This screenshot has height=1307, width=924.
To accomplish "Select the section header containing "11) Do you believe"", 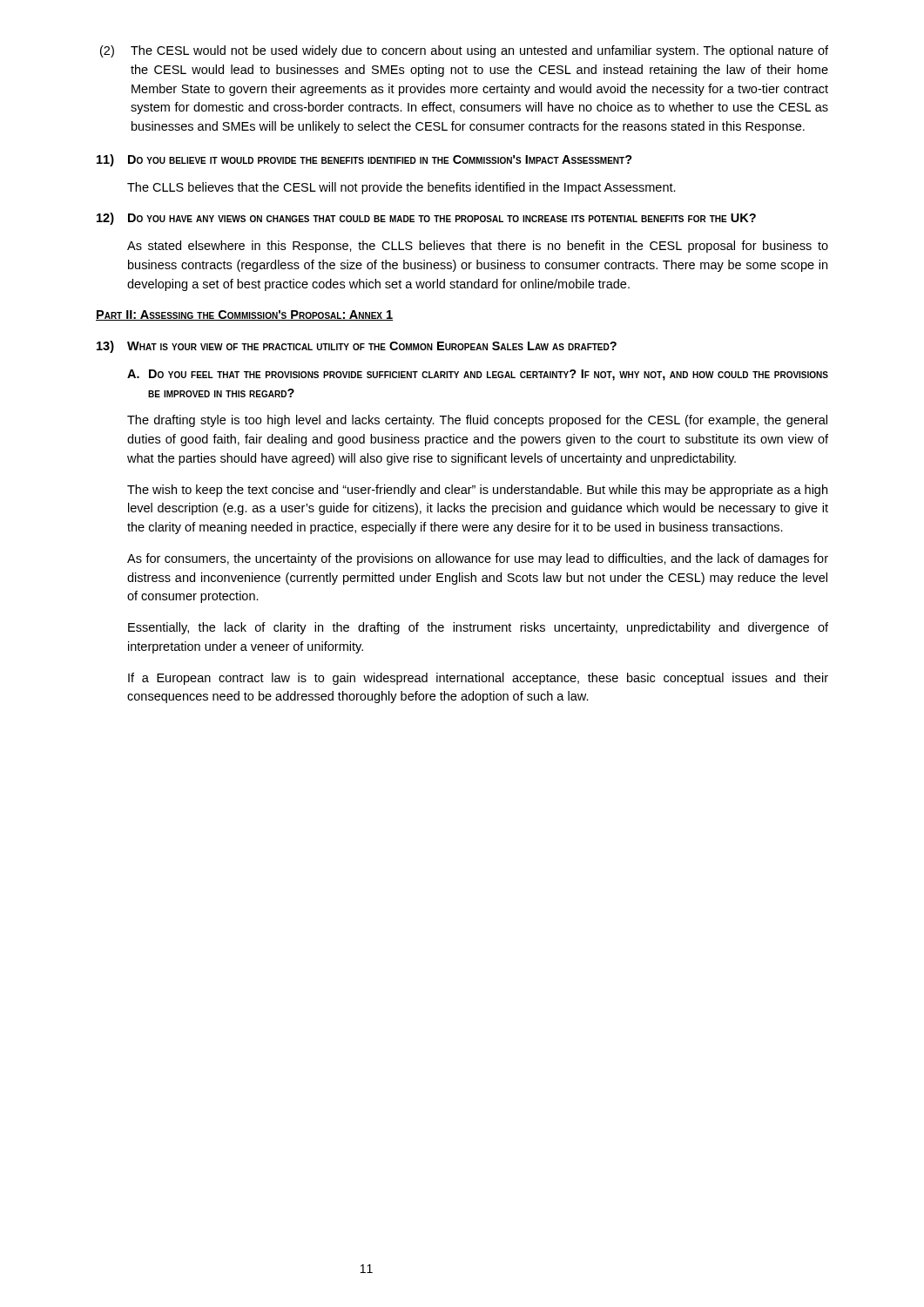I will 462,160.
